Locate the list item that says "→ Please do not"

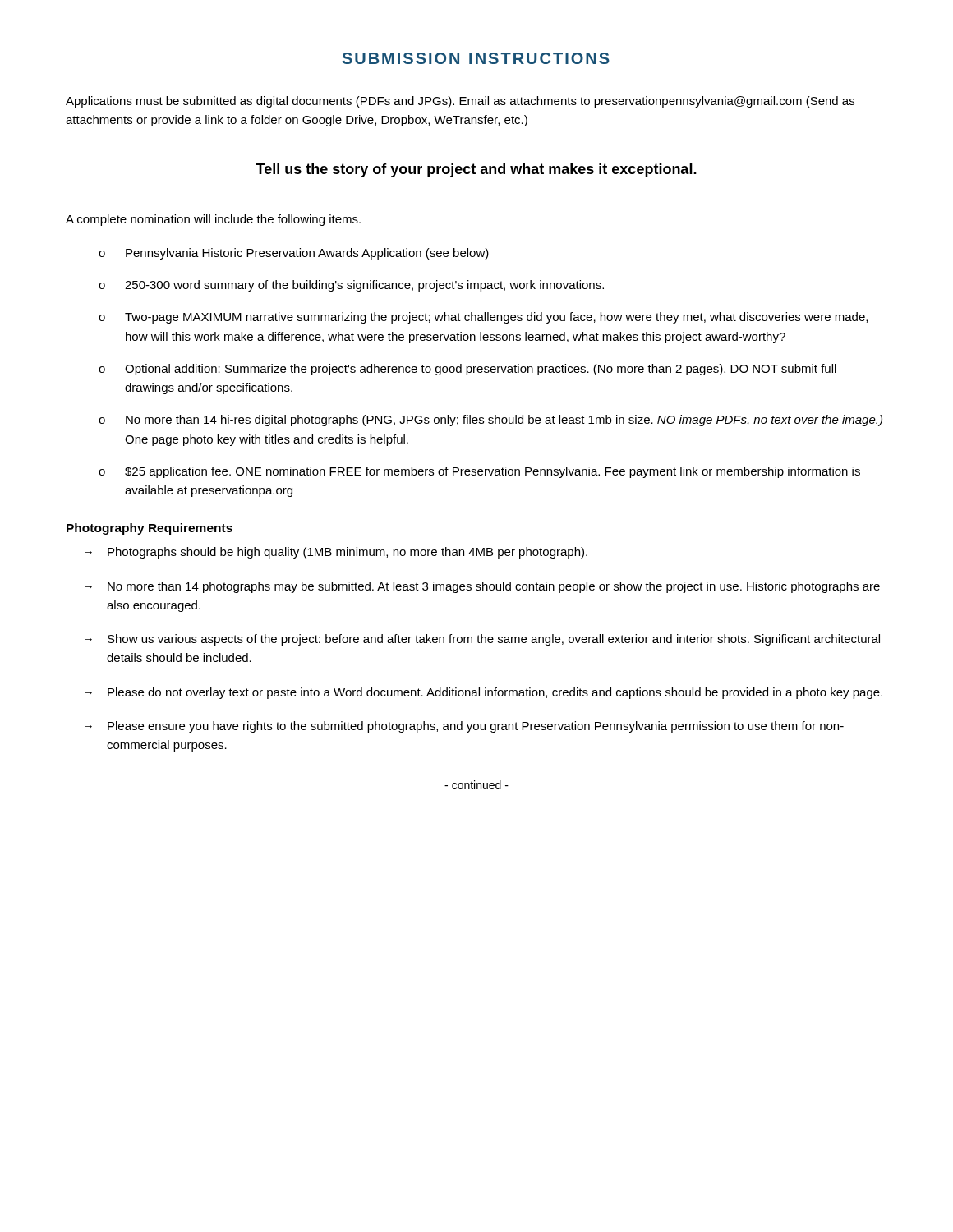pyautogui.click(x=485, y=692)
